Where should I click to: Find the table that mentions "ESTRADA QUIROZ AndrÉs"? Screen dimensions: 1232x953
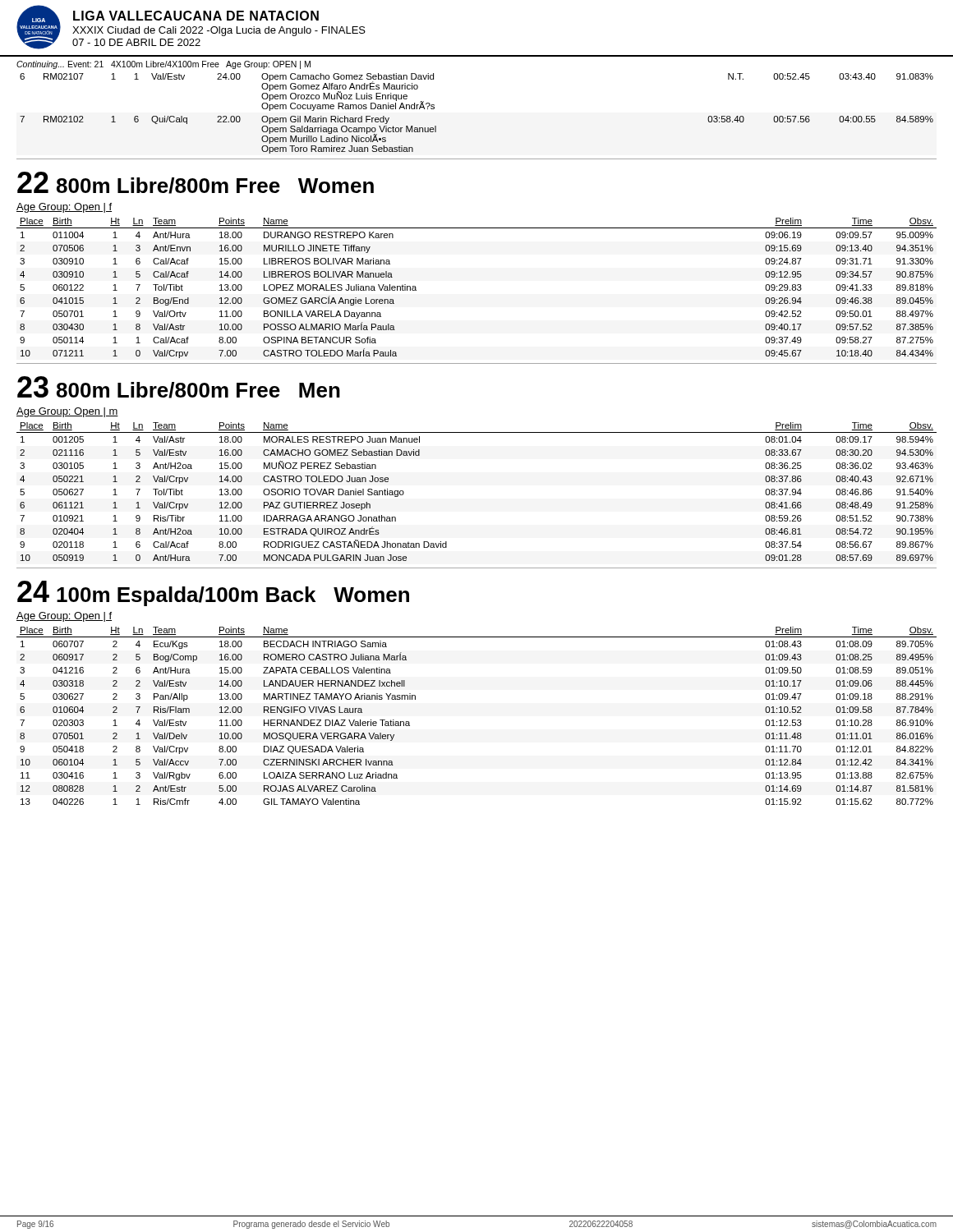pyautogui.click(x=476, y=492)
